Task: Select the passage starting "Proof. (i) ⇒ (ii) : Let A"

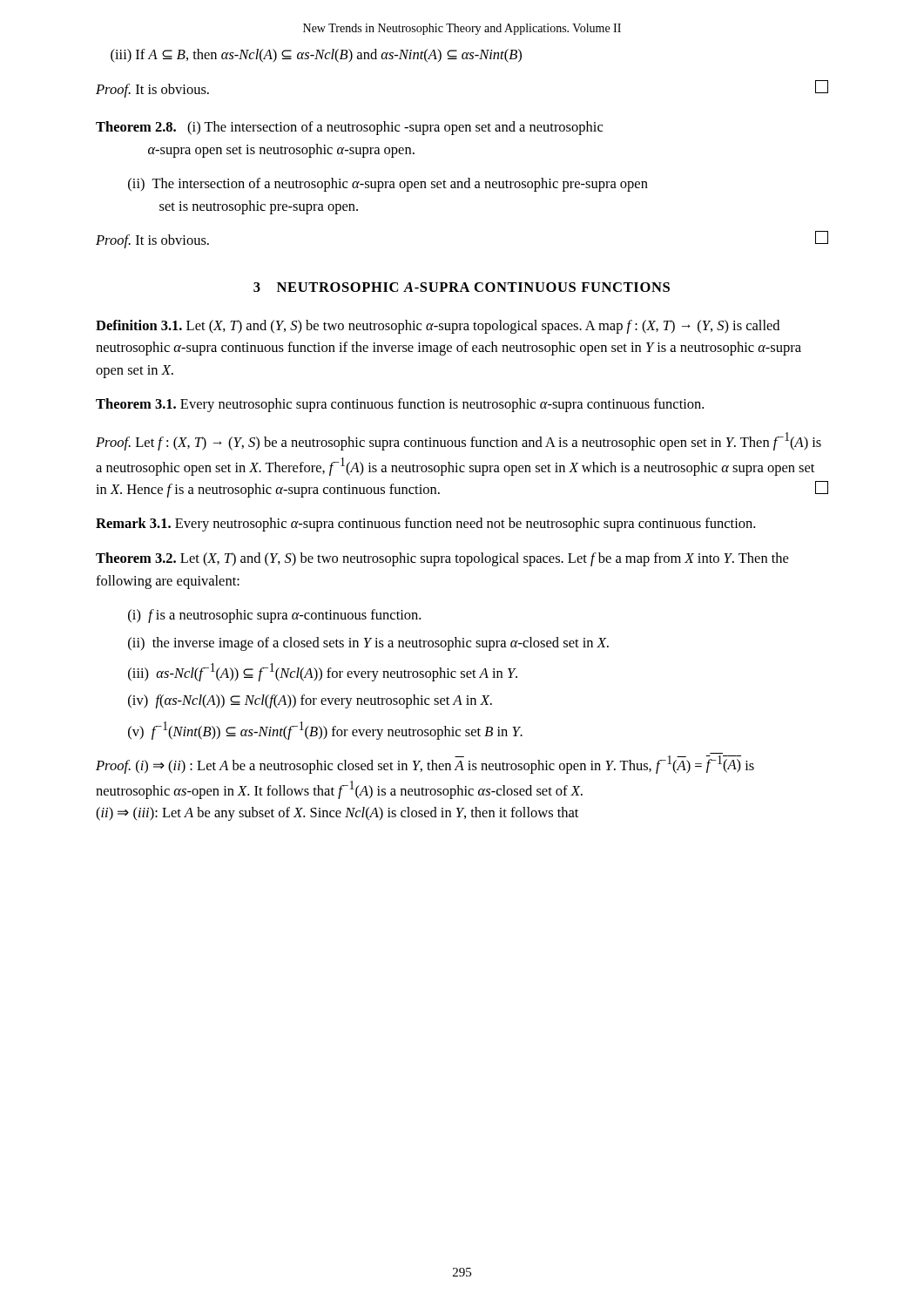Action: (425, 787)
